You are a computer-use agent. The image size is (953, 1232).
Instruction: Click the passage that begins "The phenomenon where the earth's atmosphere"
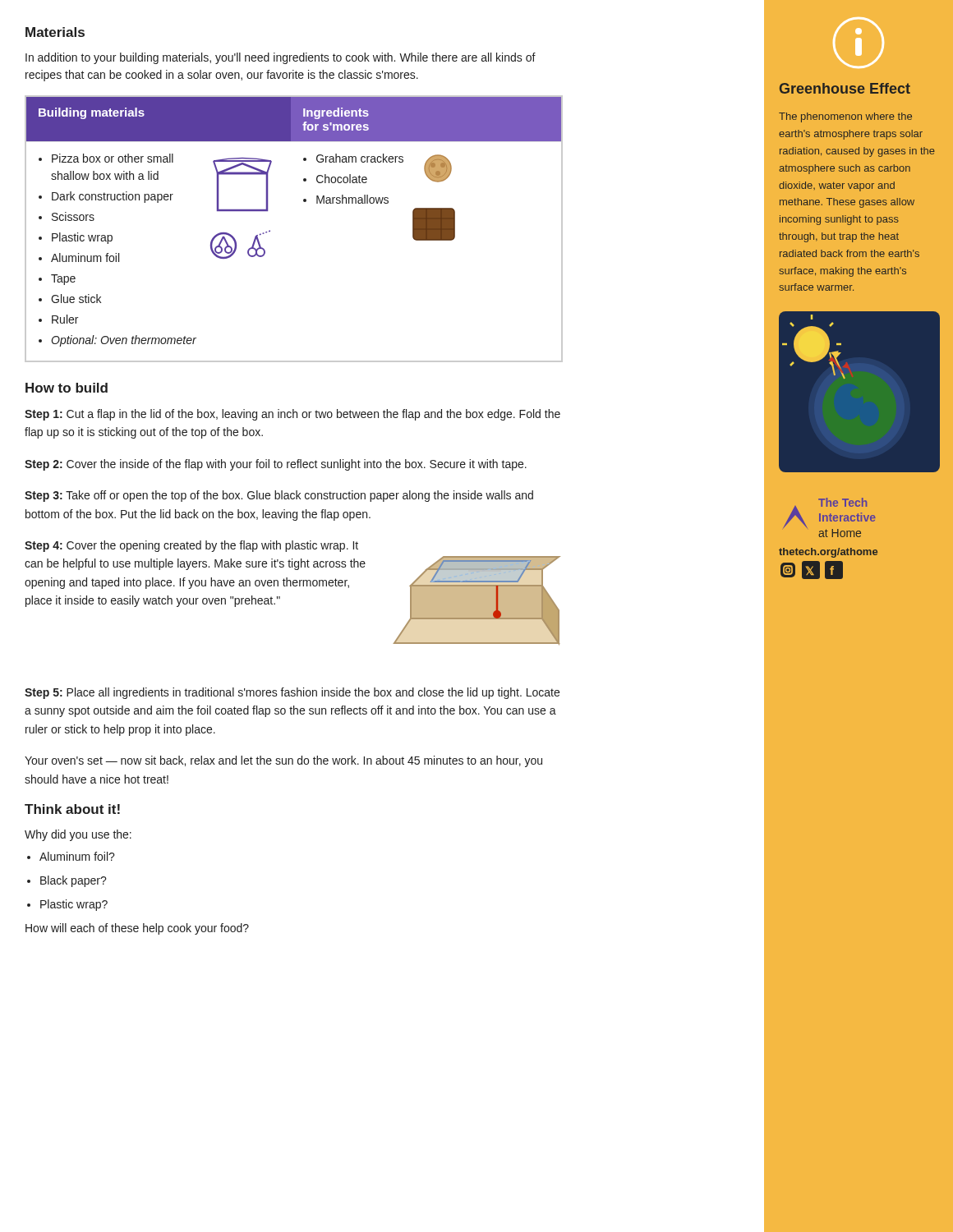pyautogui.click(x=859, y=203)
